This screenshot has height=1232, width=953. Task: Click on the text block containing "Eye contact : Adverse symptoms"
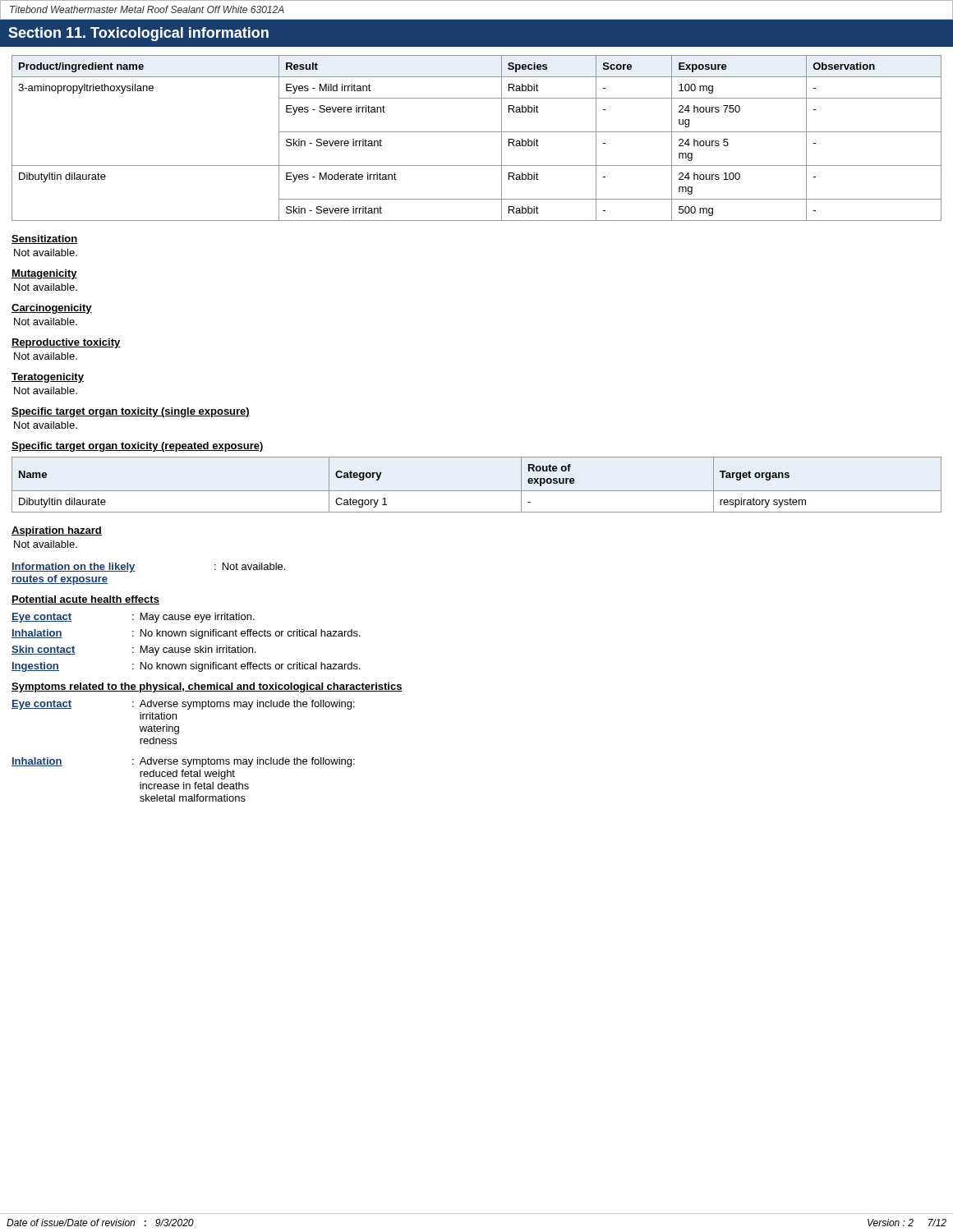pyautogui.click(x=184, y=722)
